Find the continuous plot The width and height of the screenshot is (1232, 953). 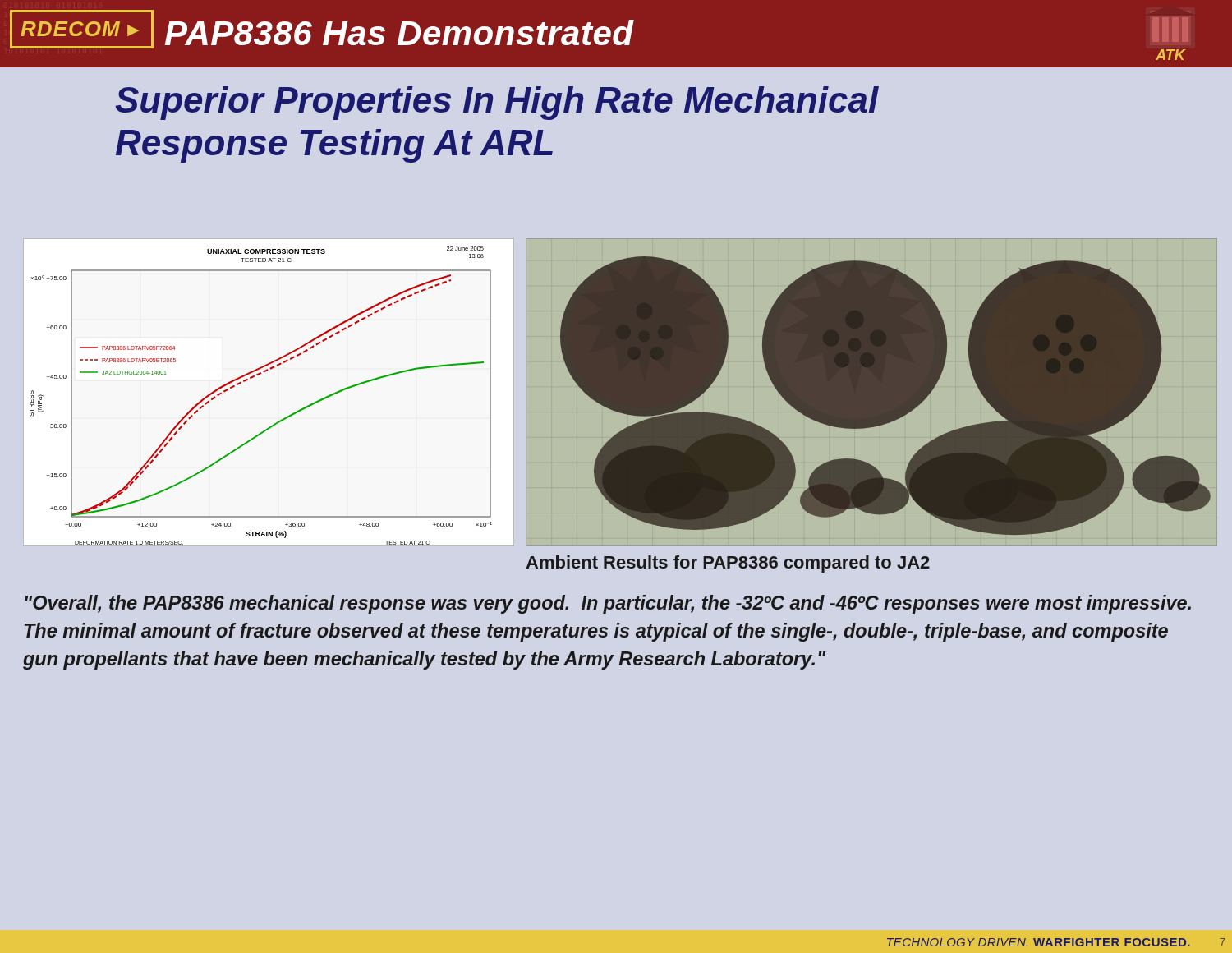click(x=269, y=392)
